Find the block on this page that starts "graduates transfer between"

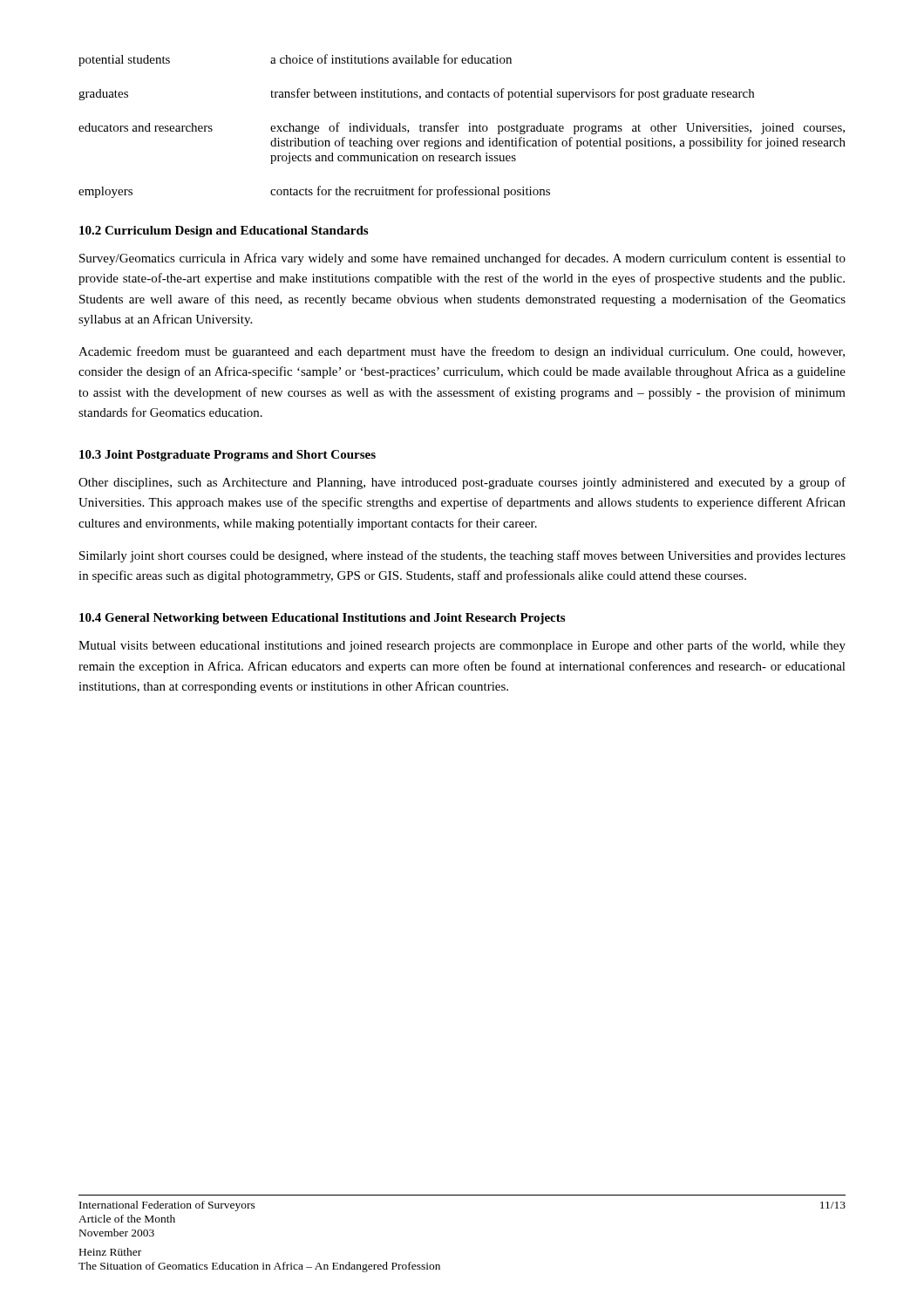tap(462, 94)
